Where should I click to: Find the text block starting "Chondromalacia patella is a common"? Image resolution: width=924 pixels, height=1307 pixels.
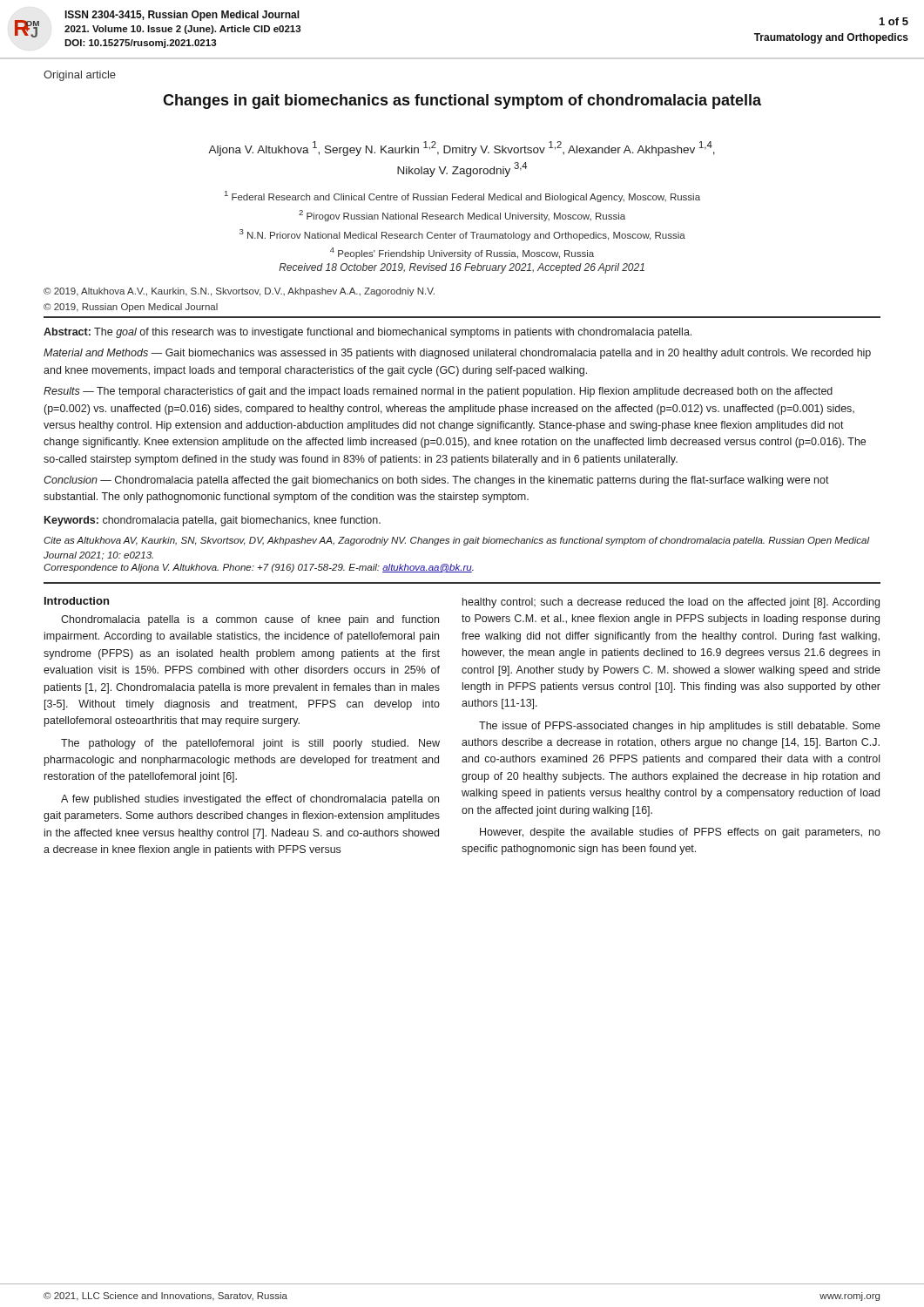[242, 735]
